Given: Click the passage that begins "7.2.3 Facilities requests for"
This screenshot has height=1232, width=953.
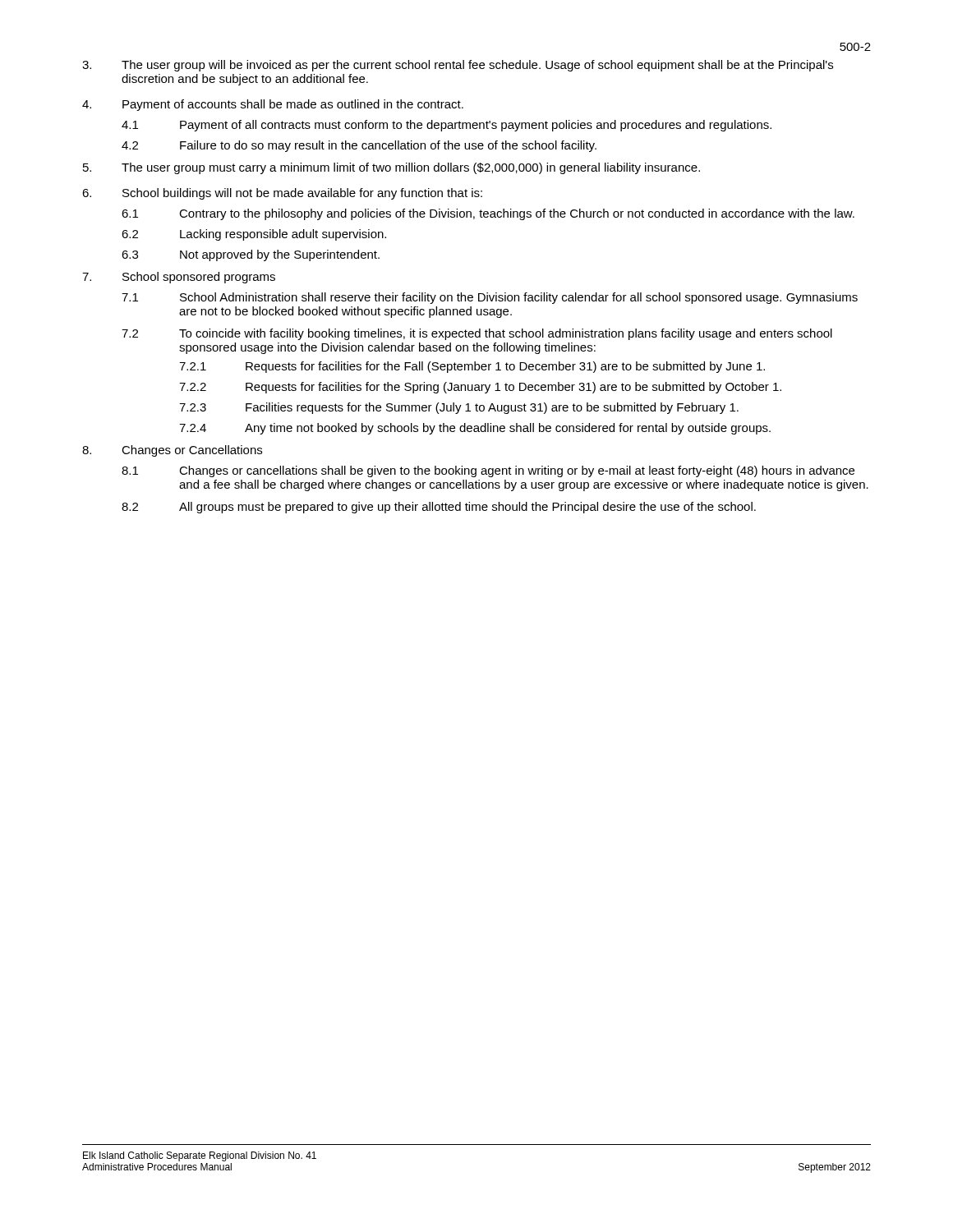Looking at the screenshot, I should (525, 407).
